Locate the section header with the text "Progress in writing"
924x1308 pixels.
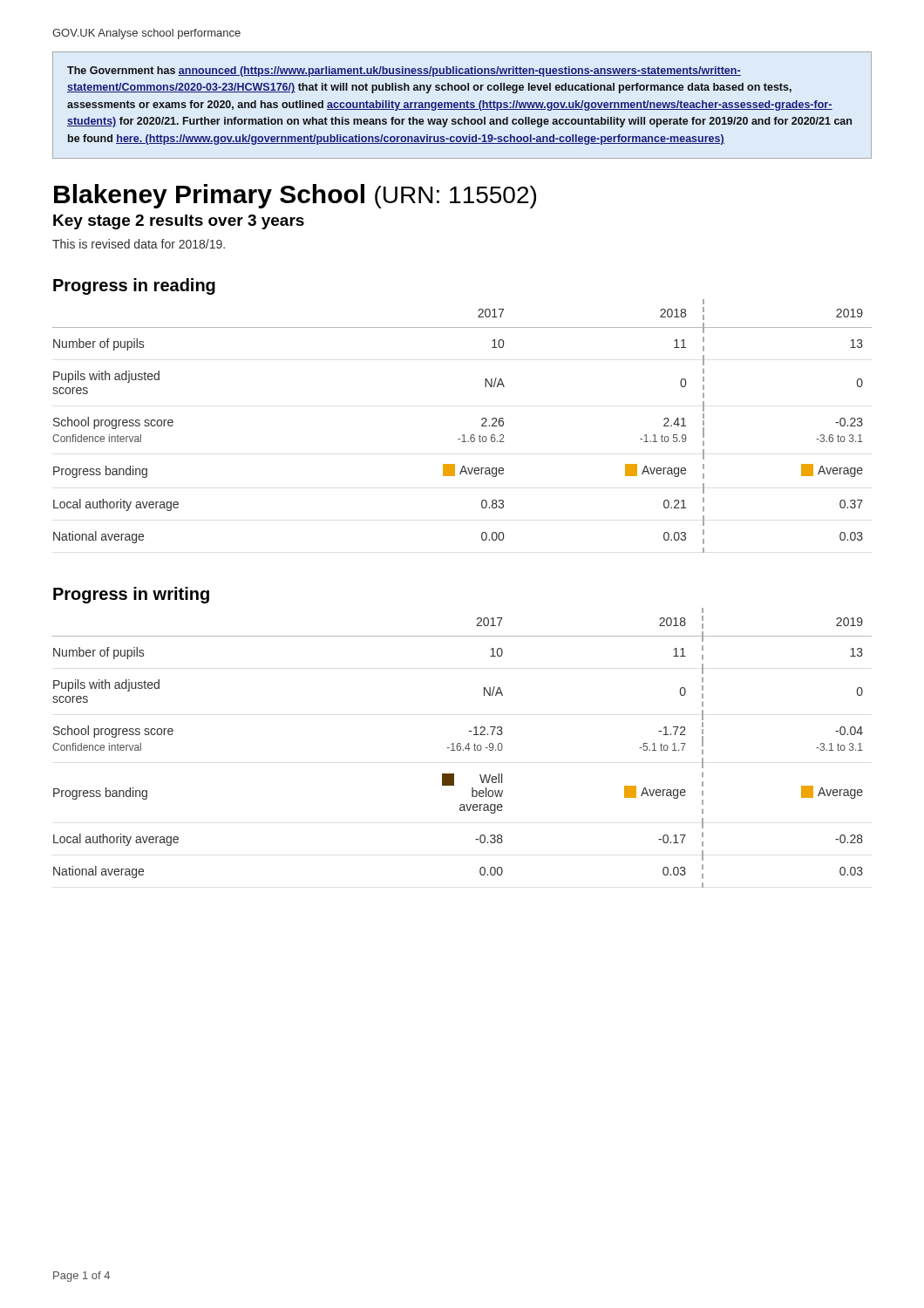[131, 594]
